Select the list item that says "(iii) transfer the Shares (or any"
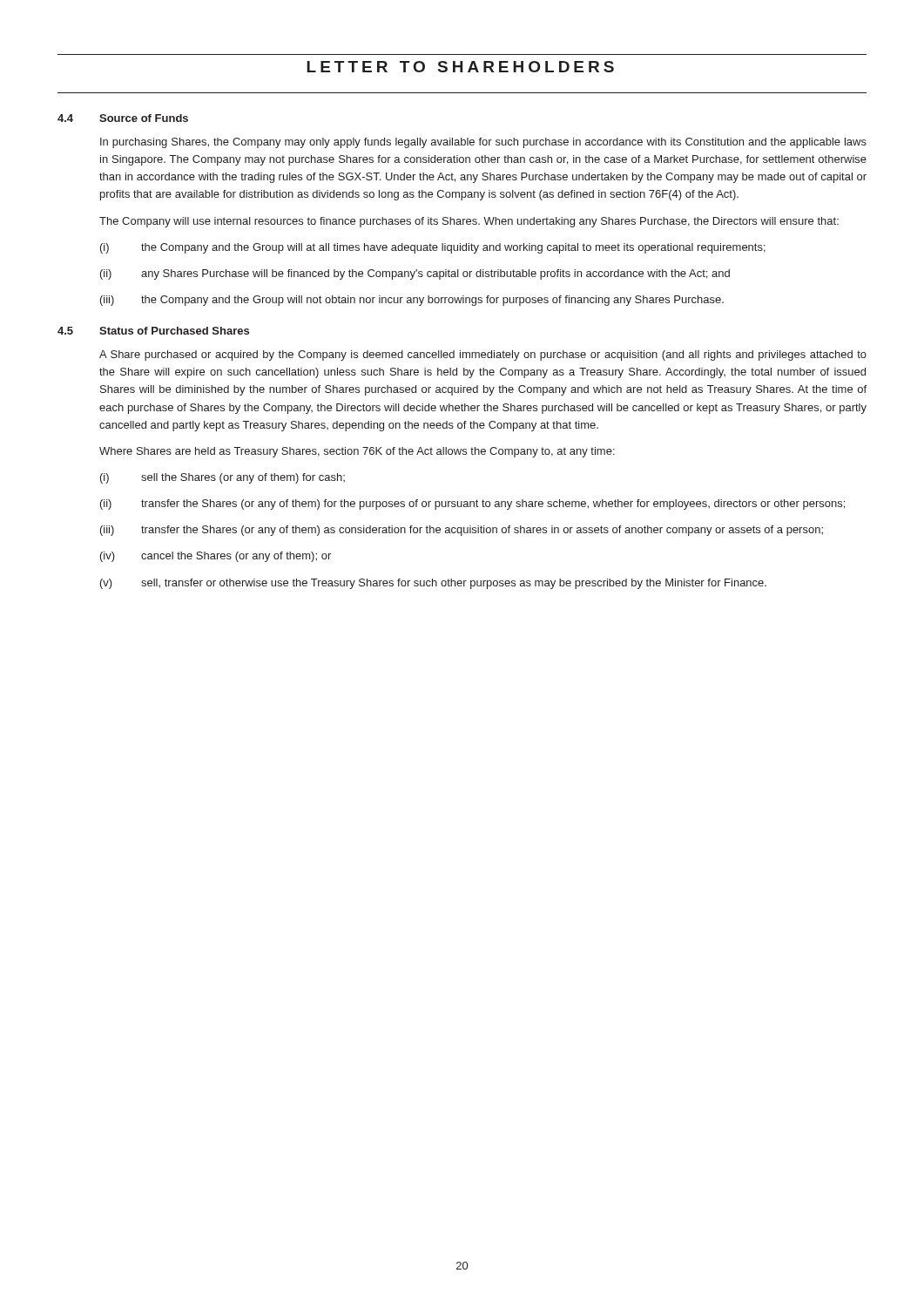 [483, 530]
